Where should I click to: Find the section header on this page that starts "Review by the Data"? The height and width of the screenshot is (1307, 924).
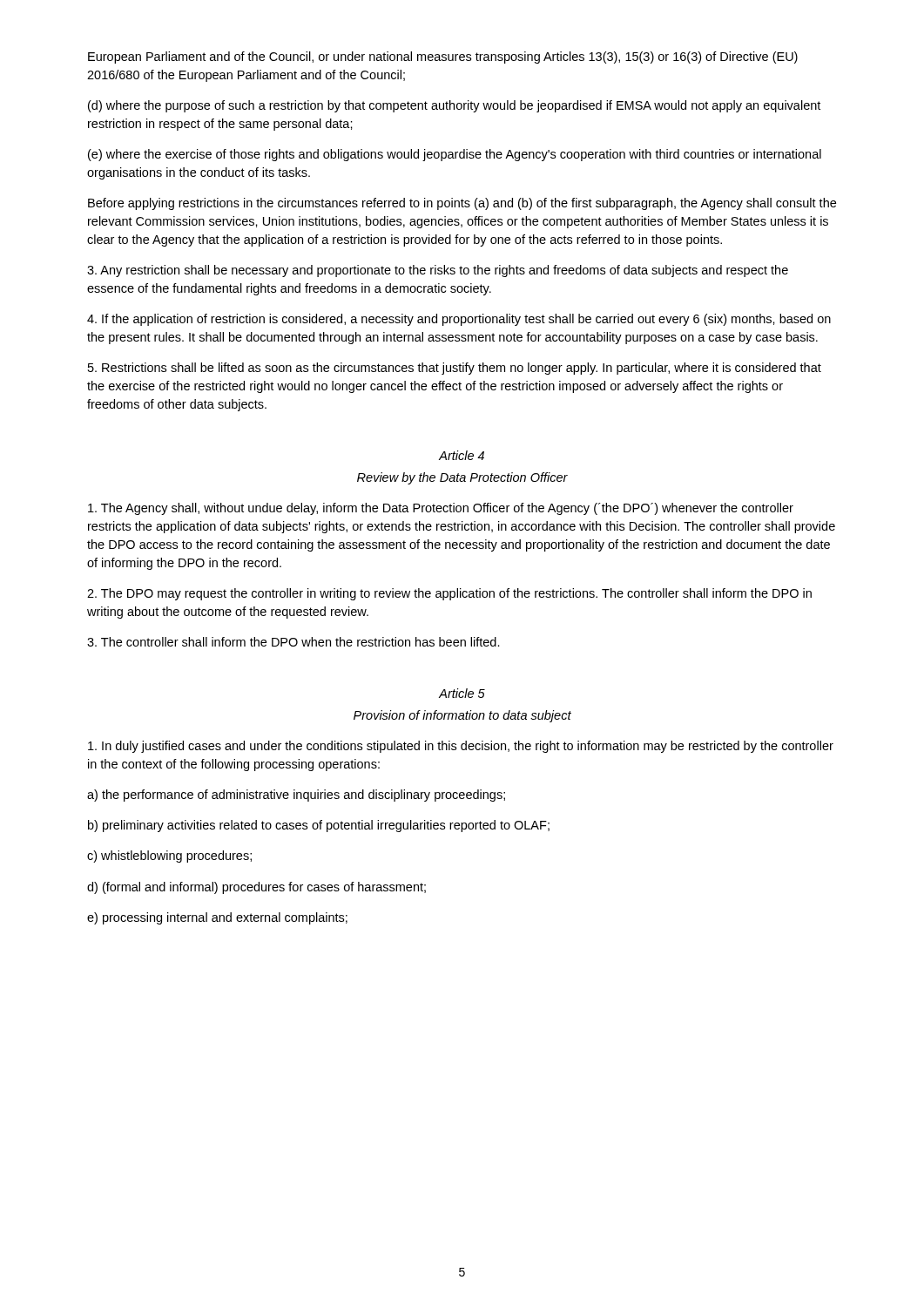(462, 478)
